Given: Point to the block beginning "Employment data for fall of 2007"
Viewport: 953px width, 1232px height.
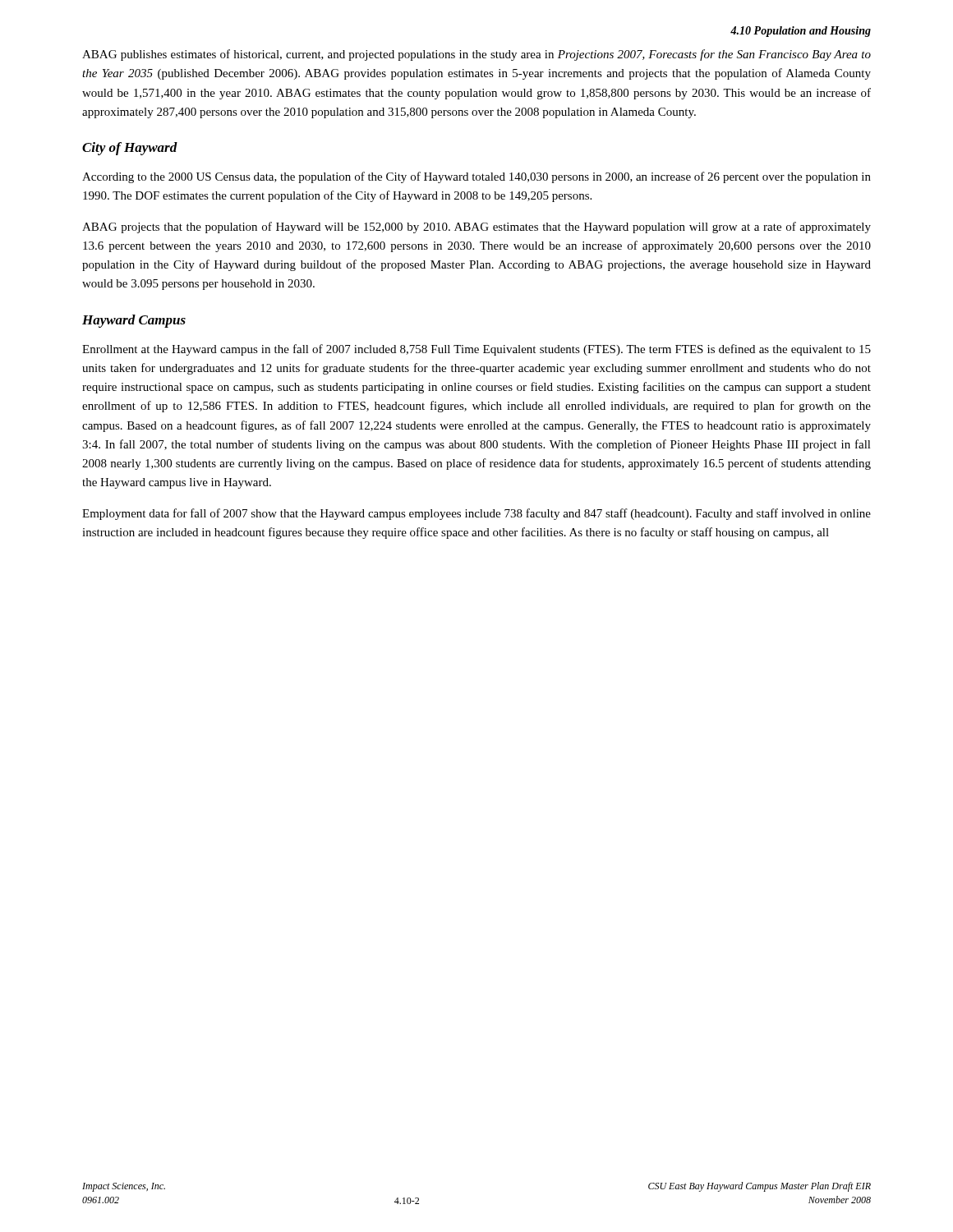Looking at the screenshot, I should [476, 523].
